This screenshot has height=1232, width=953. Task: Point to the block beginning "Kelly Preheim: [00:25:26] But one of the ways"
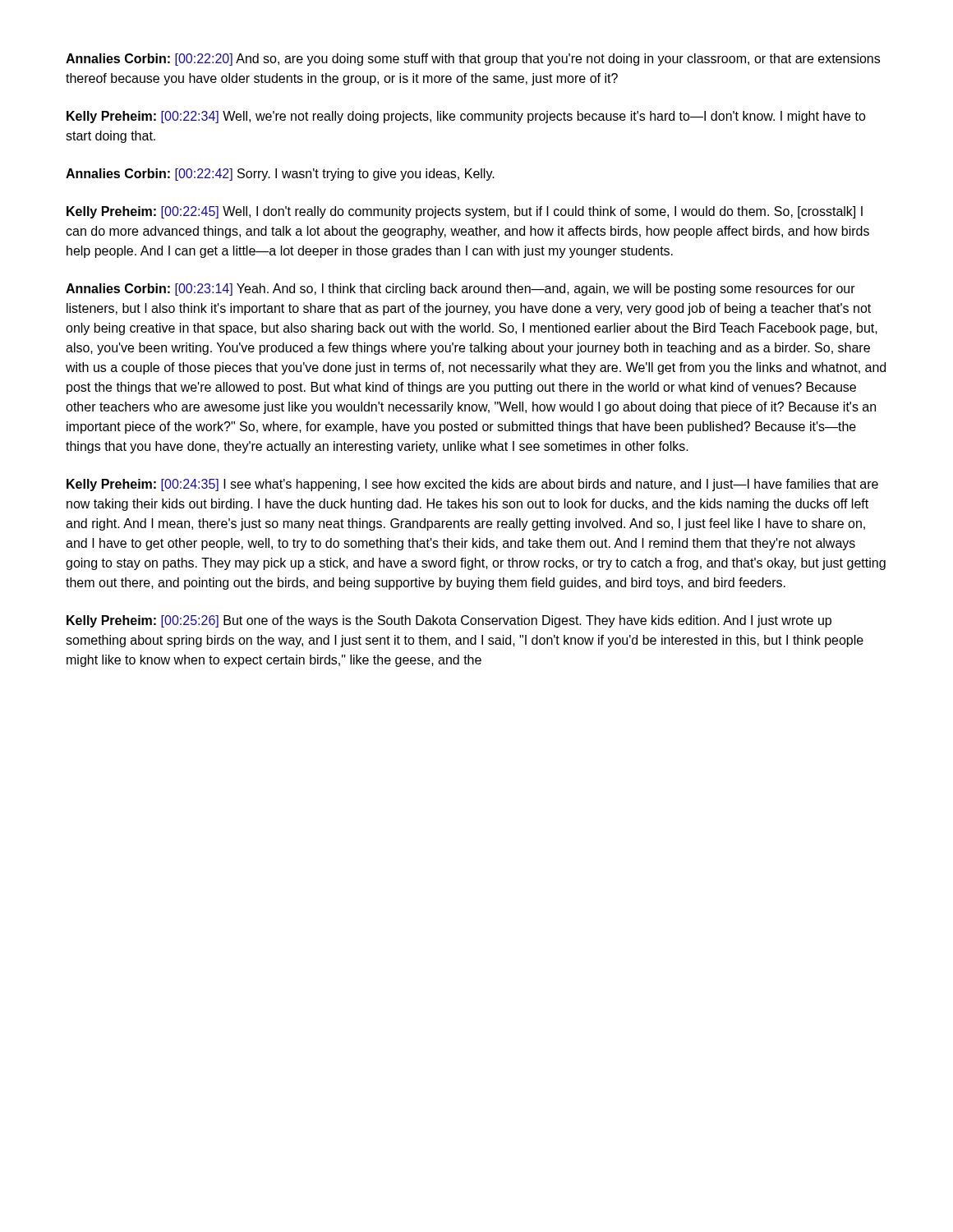pyautogui.click(x=465, y=640)
